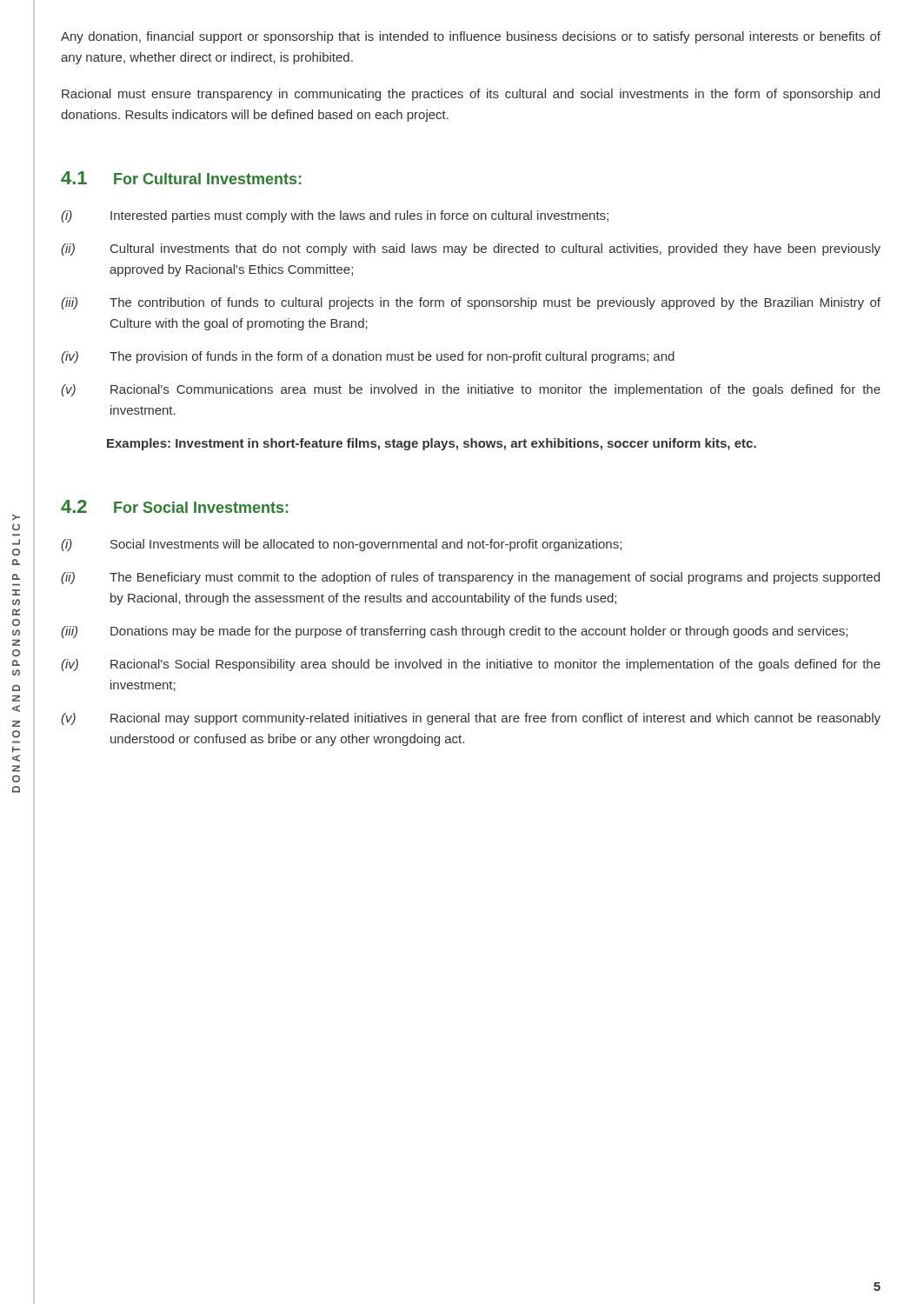This screenshot has height=1304, width=924.
Task: Locate the region starting "(v) Racional may support community-related initiatives in general"
Action: coord(471,729)
